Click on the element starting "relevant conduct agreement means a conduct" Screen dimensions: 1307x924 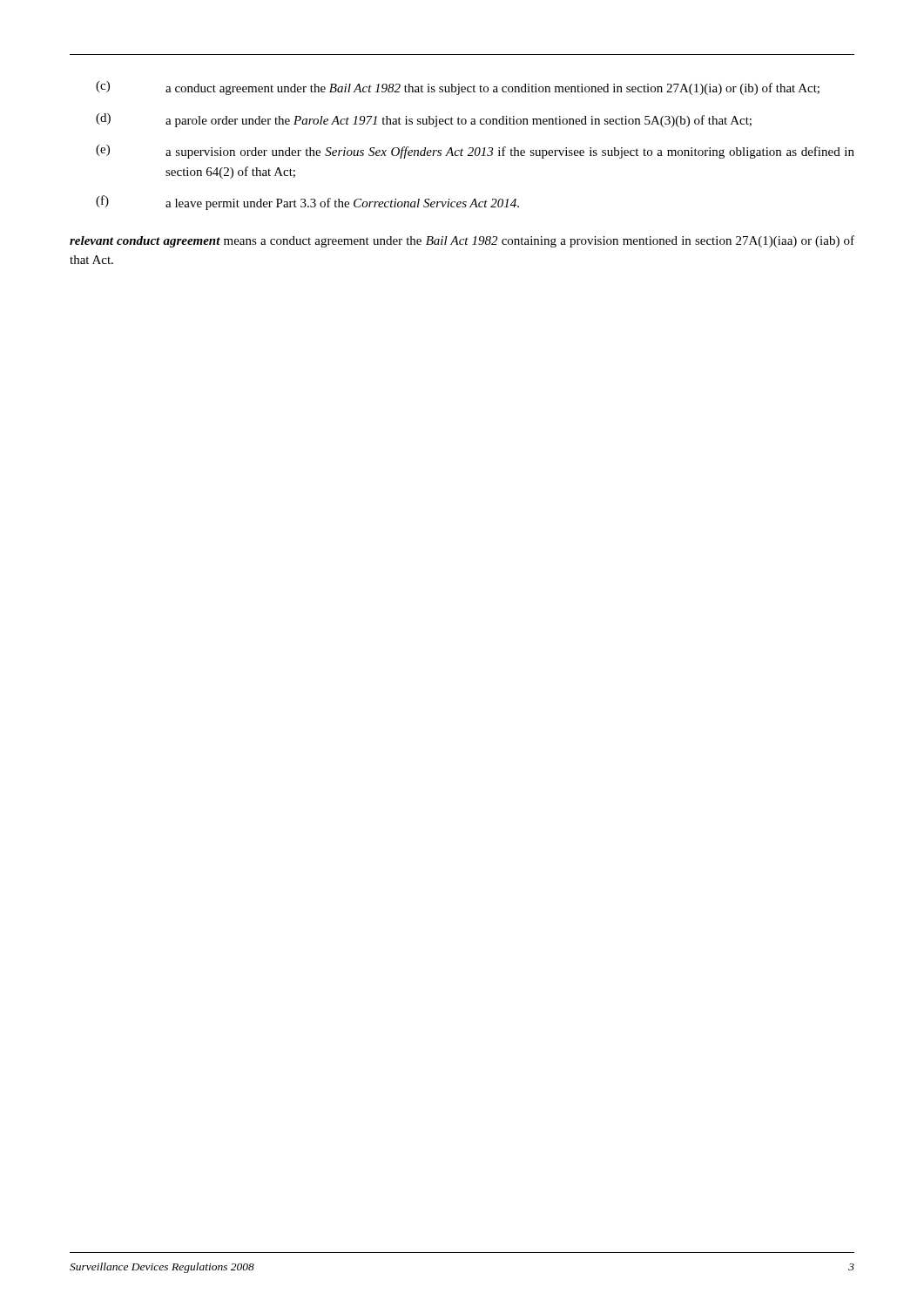462,250
